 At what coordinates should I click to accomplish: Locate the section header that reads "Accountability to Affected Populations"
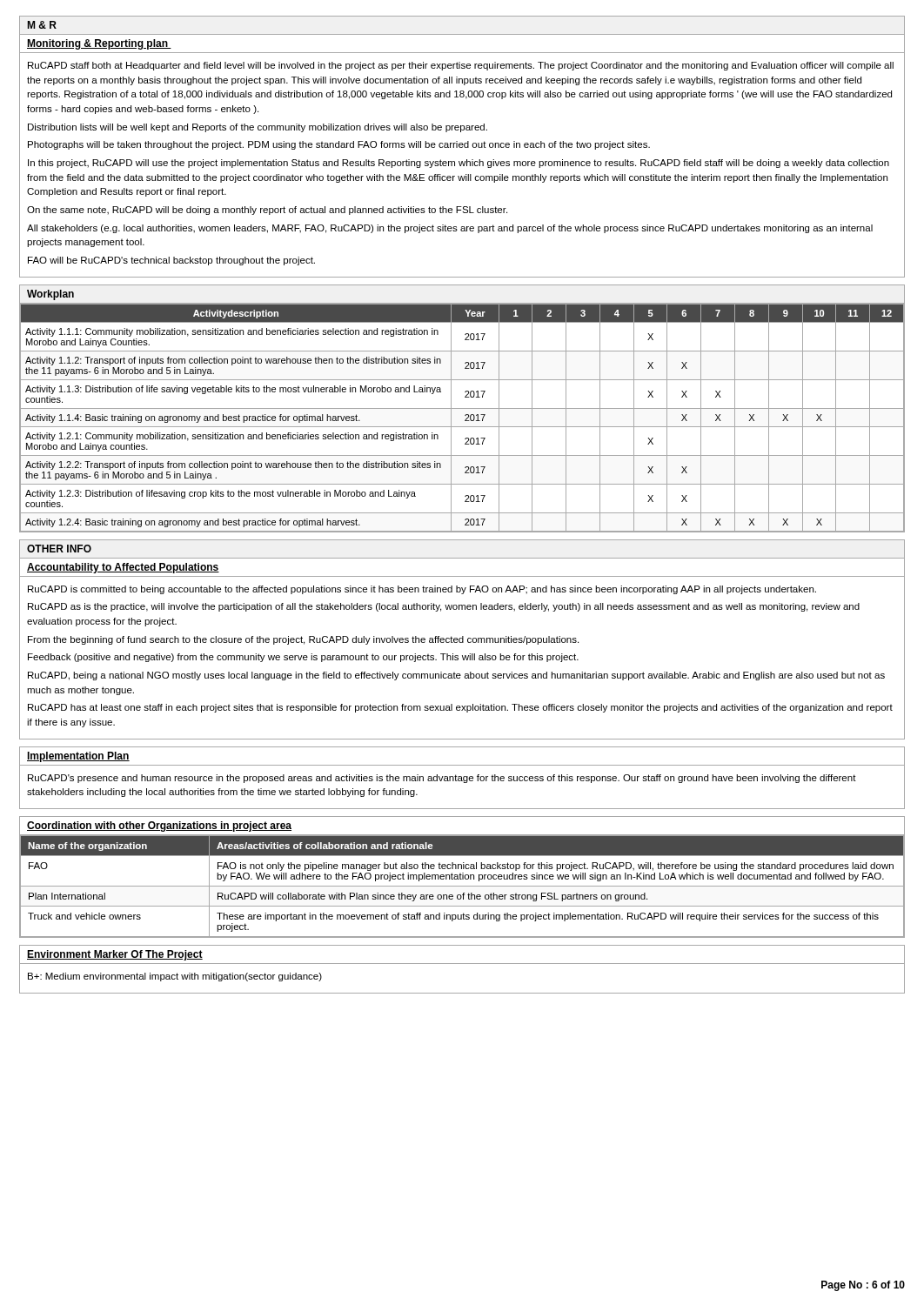(x=123, y=567)
